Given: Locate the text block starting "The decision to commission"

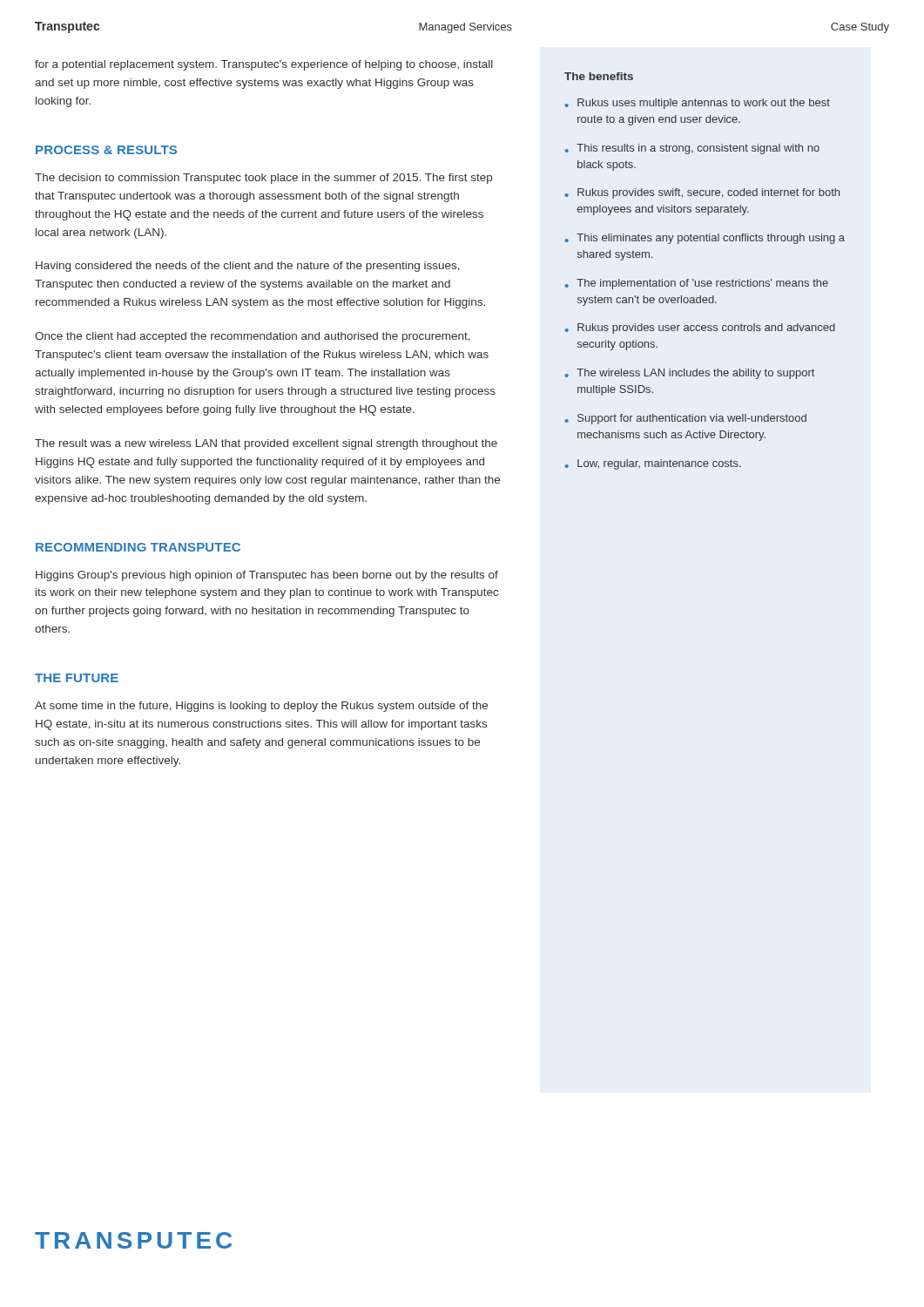Looking at the screenshot, I should (264, 204).
